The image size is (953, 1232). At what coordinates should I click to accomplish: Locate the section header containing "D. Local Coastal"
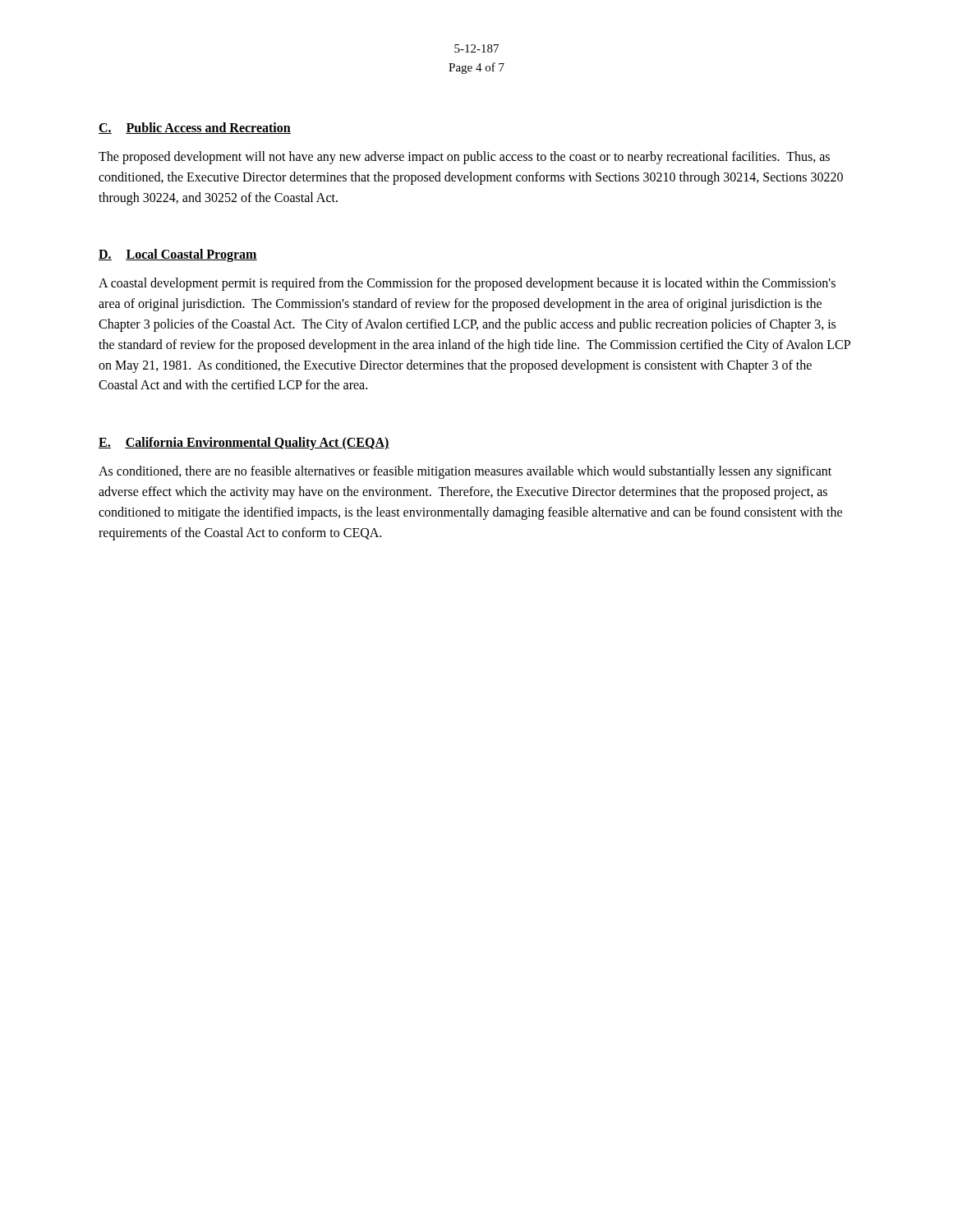(x=178, y=255)
